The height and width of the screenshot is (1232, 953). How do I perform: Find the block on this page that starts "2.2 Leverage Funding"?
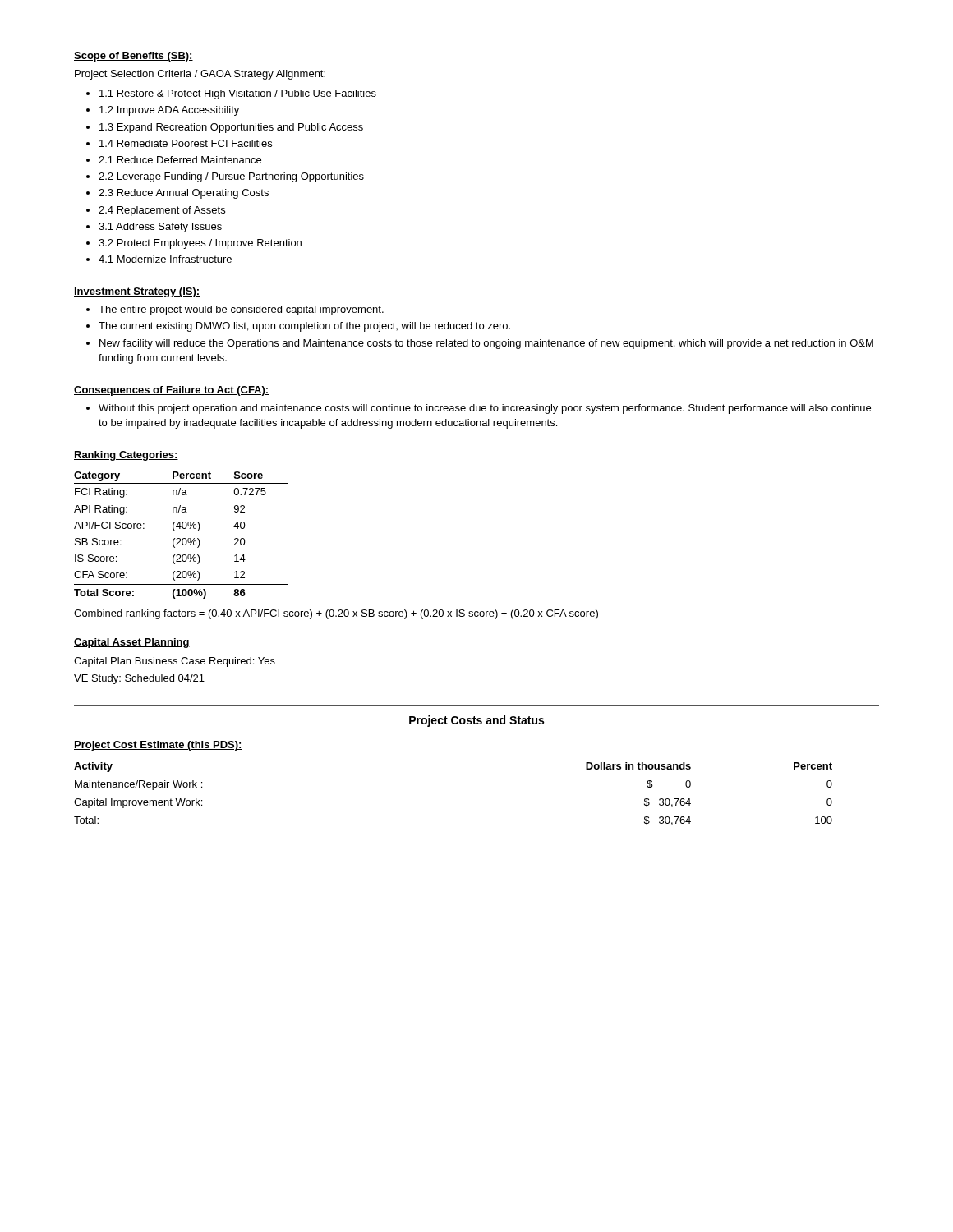pos(231,176)
